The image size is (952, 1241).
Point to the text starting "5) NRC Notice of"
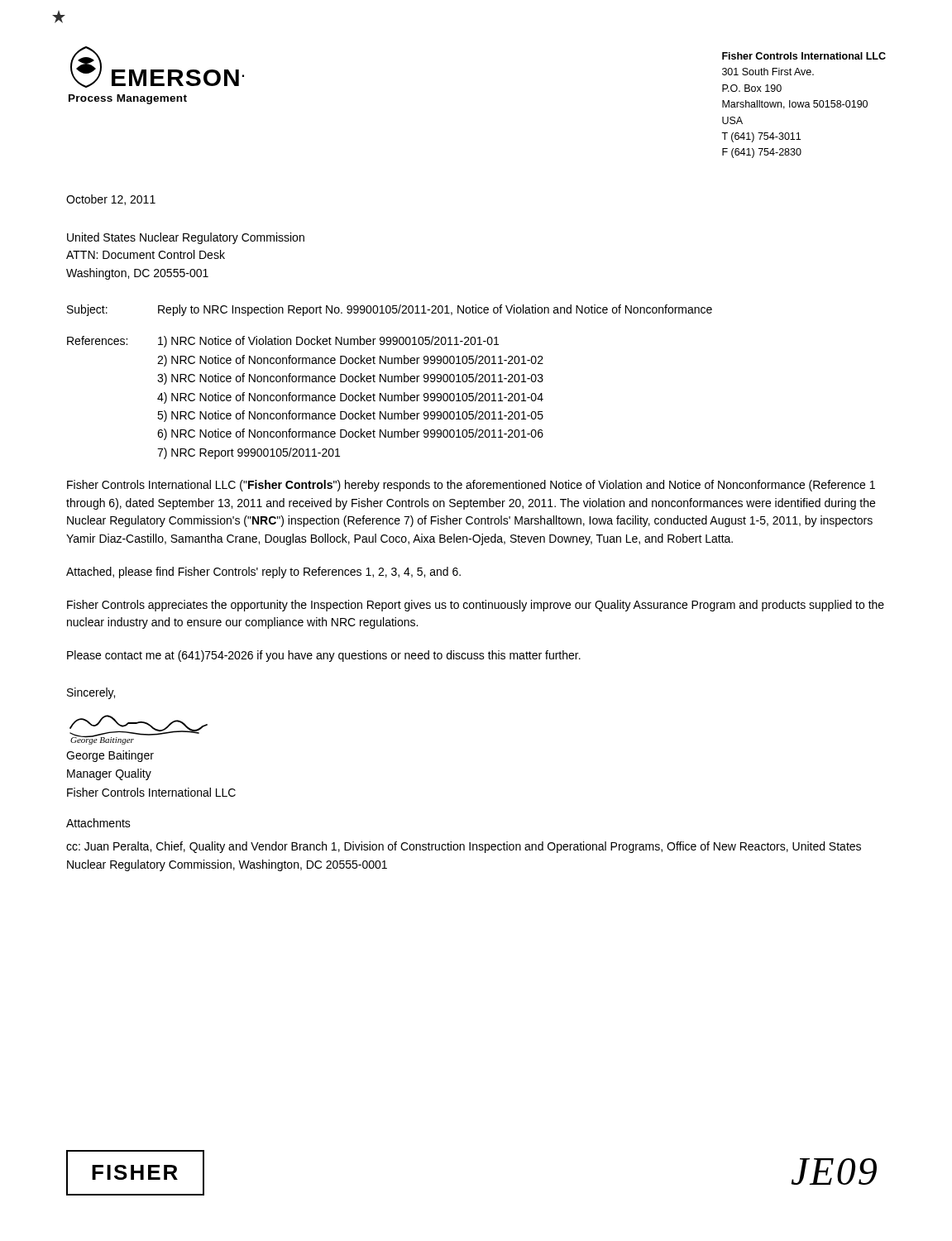(350, 415)
